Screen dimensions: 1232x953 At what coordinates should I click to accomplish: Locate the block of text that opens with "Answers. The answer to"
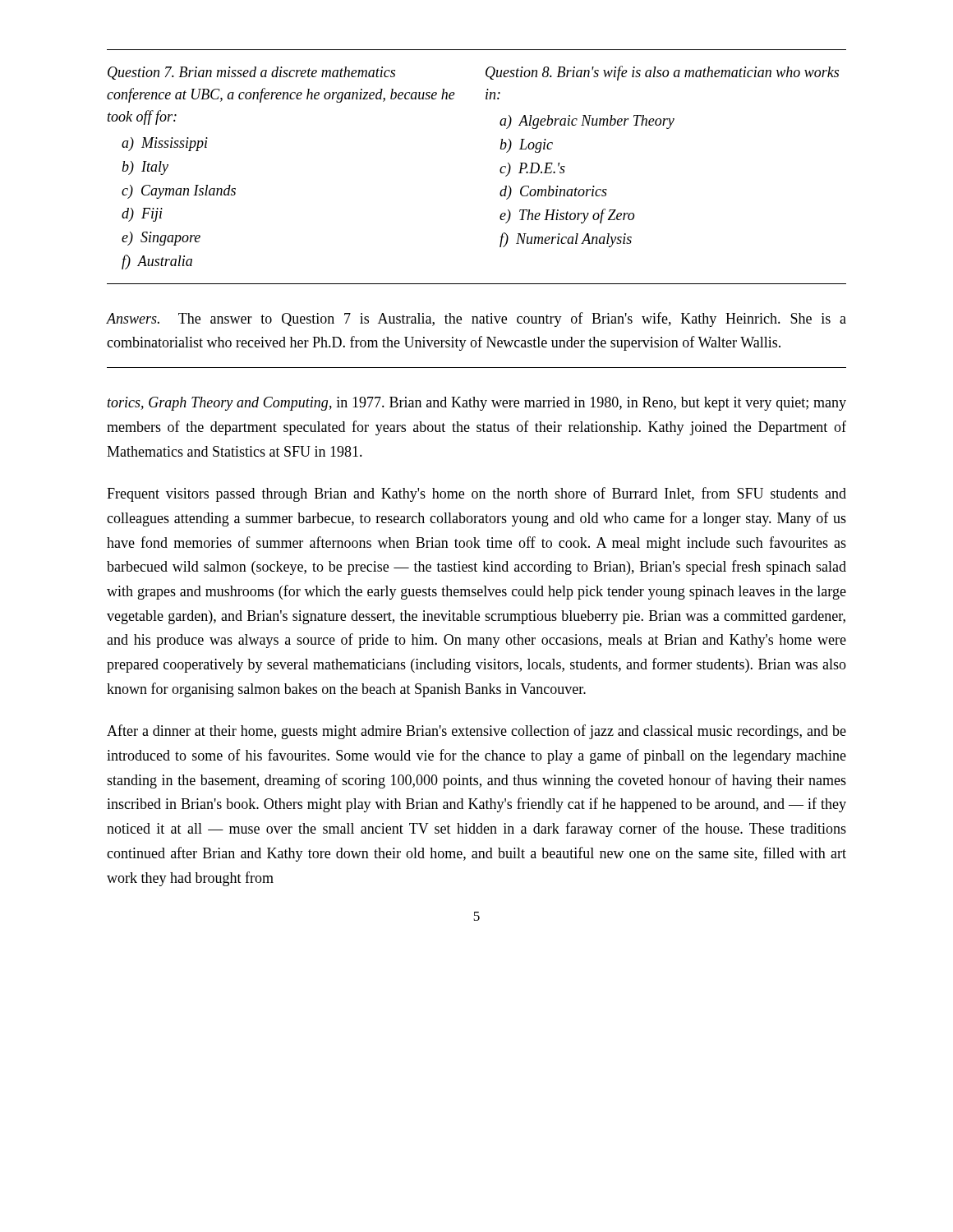click(476, 331)
